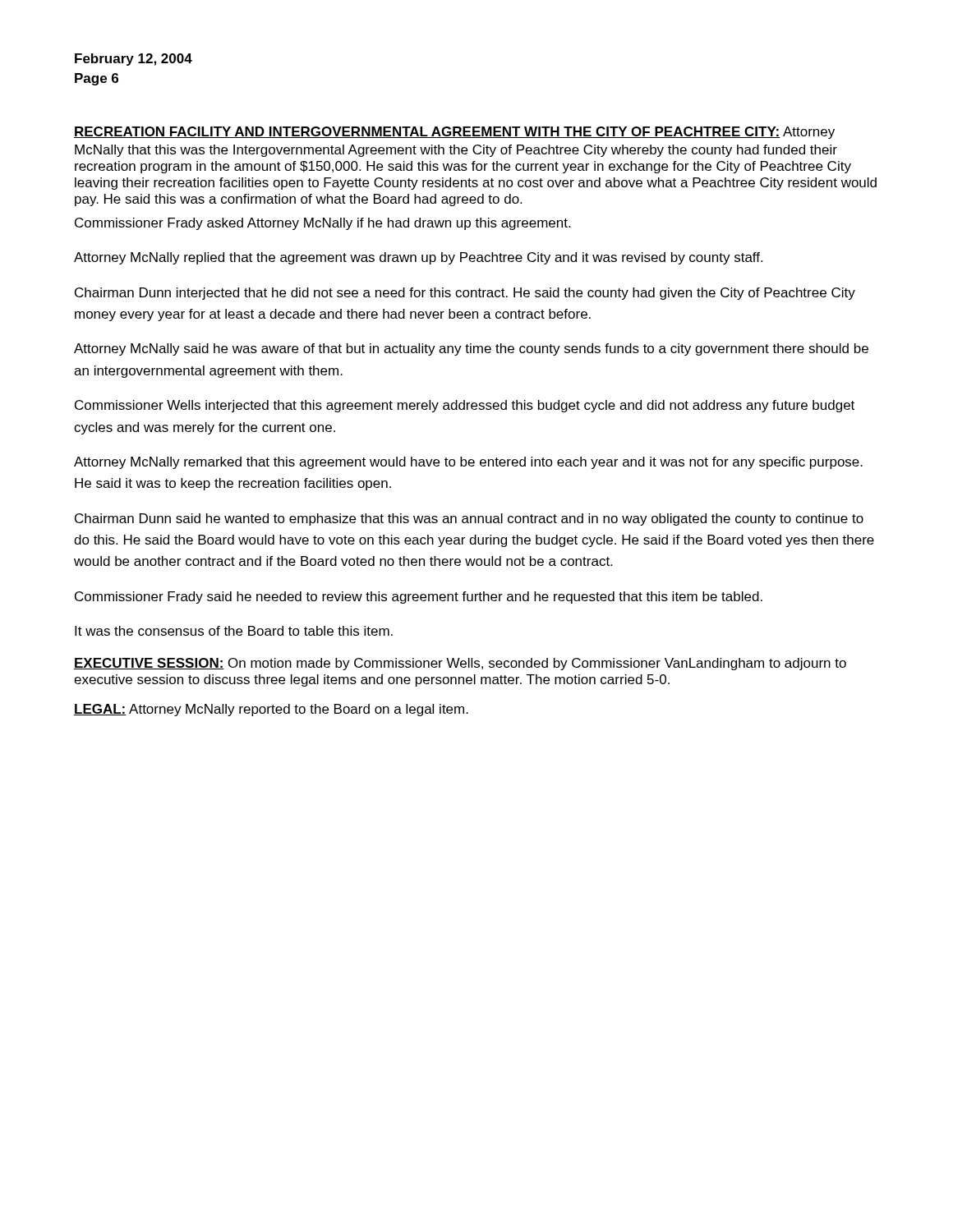Navigate to the region starting "Chairman Dunn said he wanted to emphasize that"

(476, 540)
